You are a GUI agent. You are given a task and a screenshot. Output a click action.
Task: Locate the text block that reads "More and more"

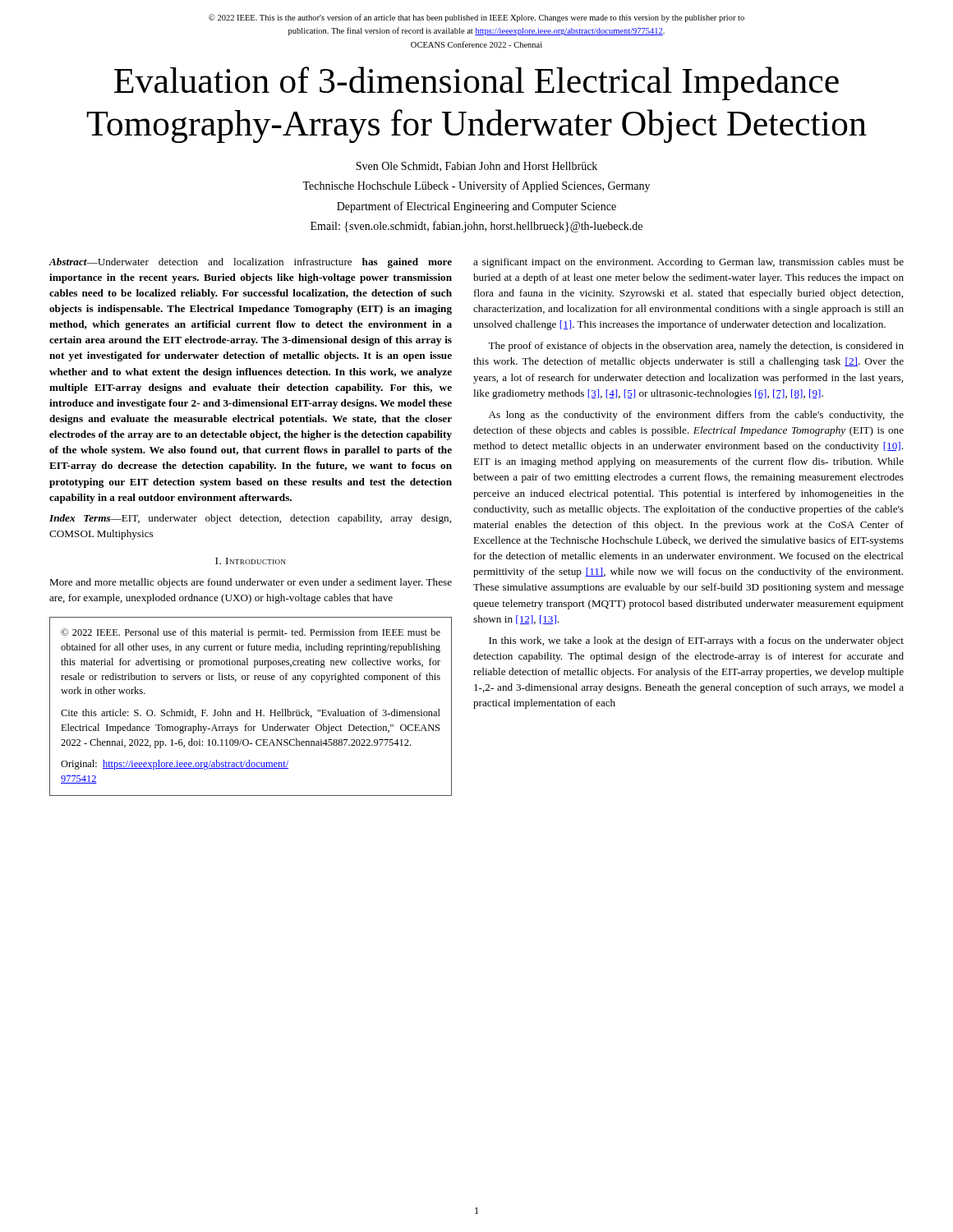(x=251, y=590)
